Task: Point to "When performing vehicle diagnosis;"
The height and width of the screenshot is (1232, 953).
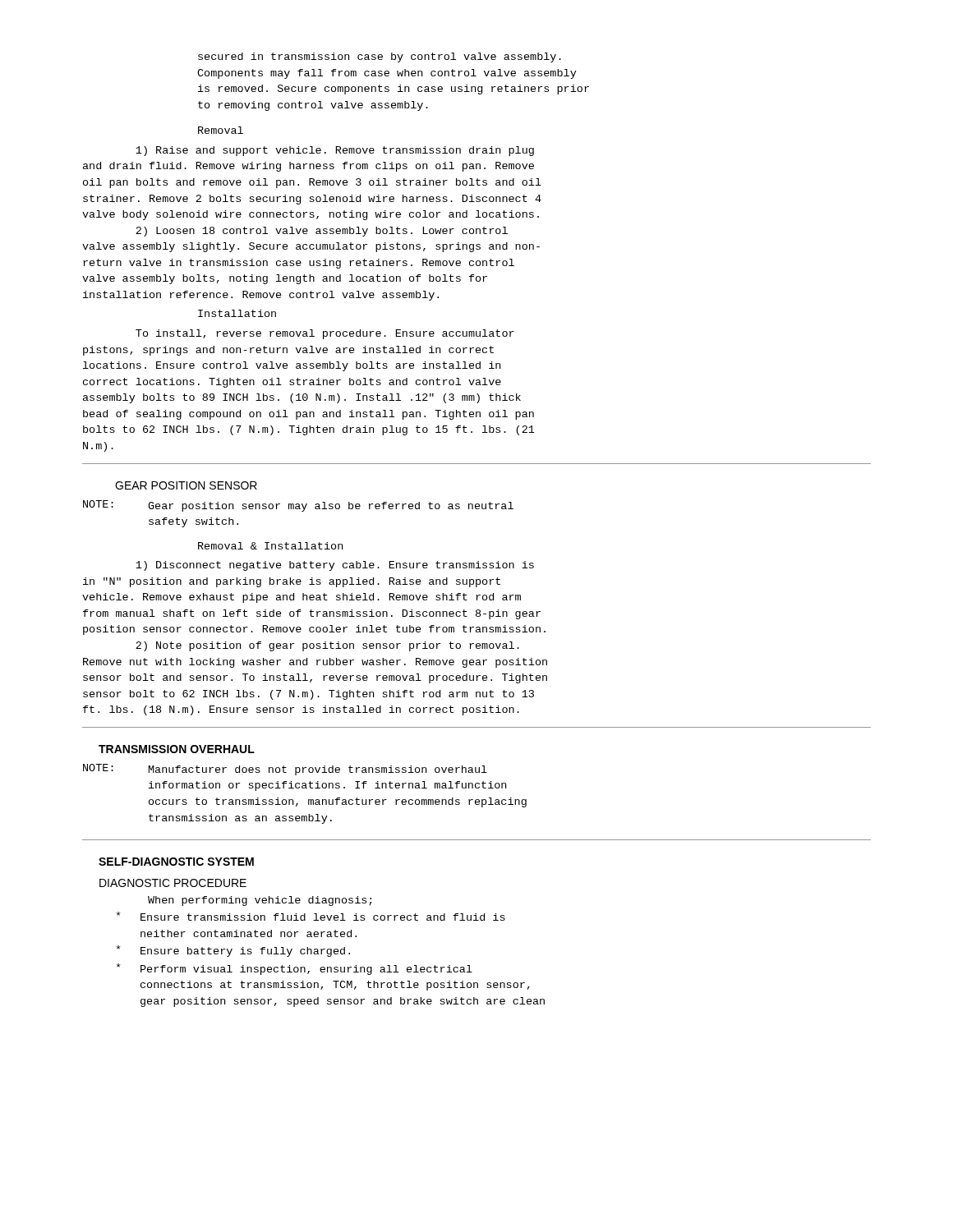Action: [x=261, y=901]
